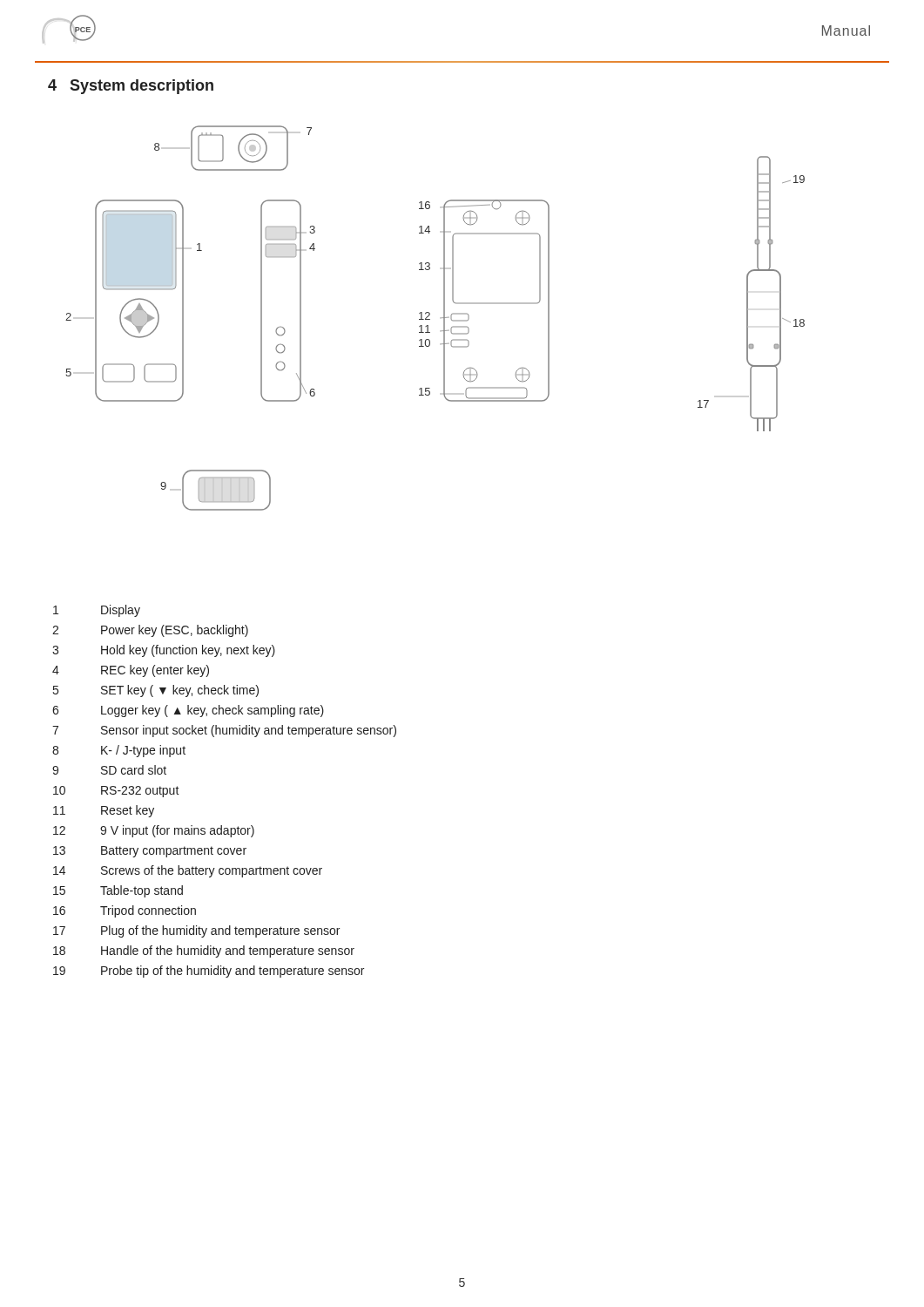Locate the text starting "2Power key (ESC, backlight)"
The image size is (924, 1307).
click(150, 631)
